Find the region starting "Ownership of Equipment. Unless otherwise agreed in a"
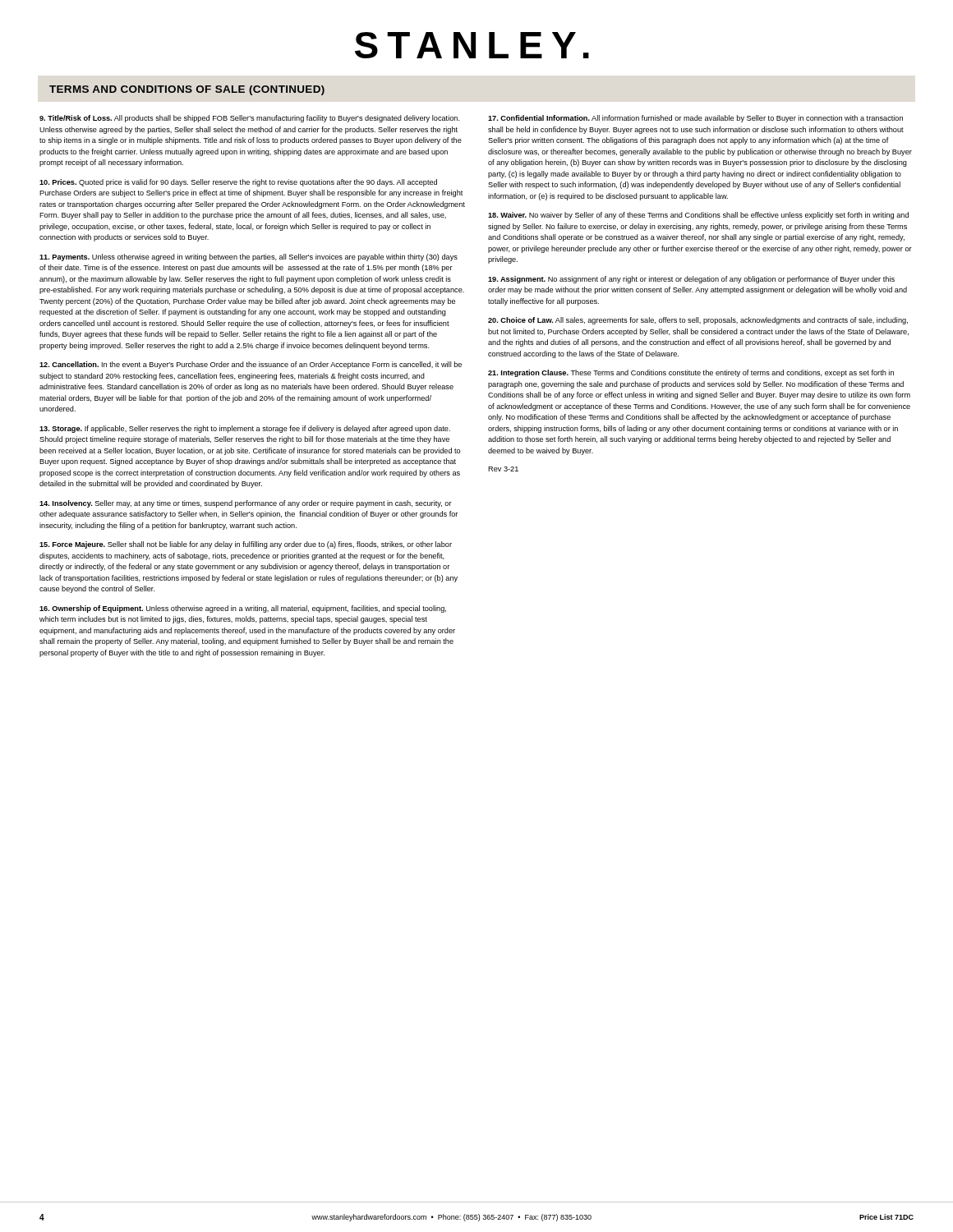 point(247,630)
